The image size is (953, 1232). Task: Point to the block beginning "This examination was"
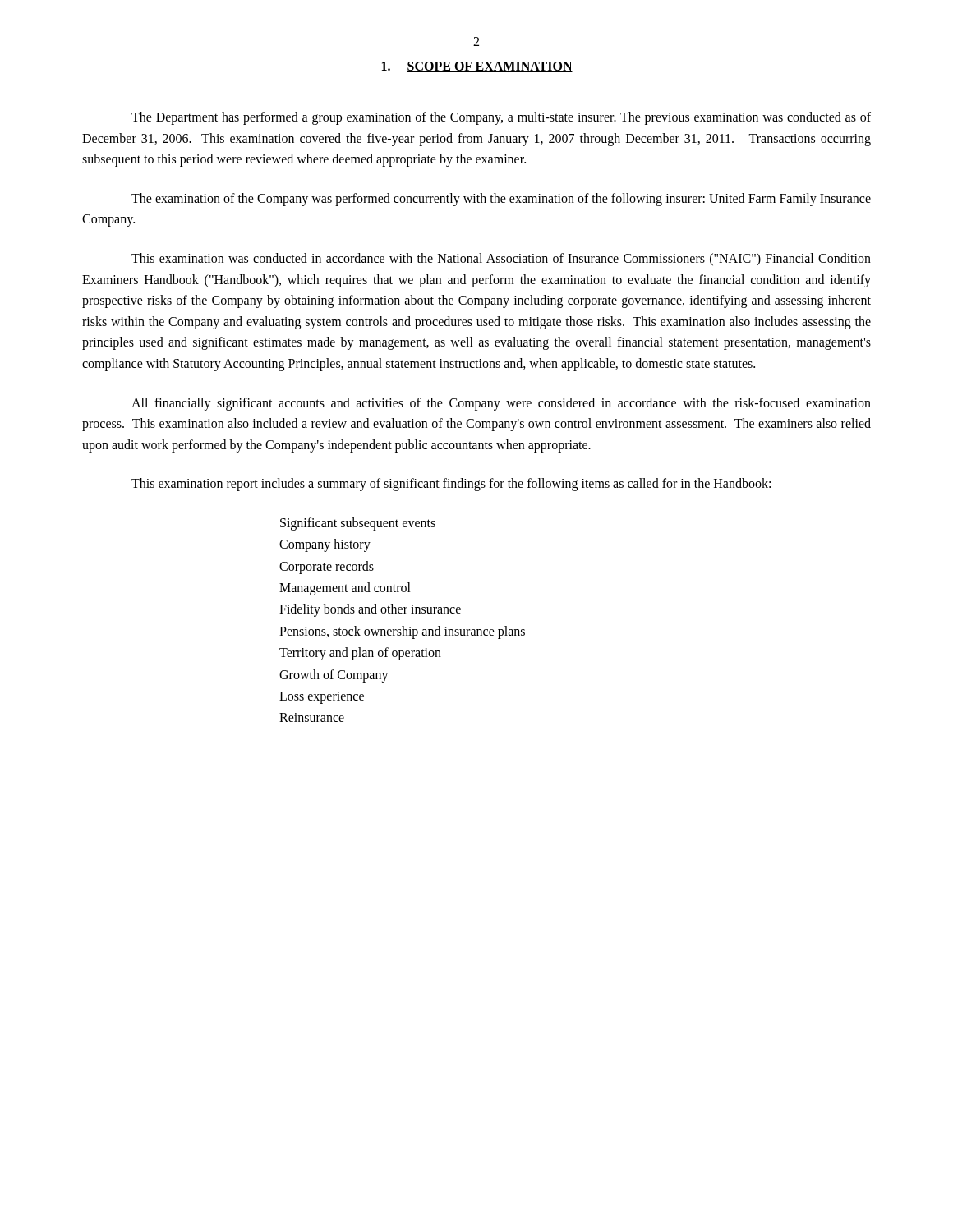pos(476,311)
